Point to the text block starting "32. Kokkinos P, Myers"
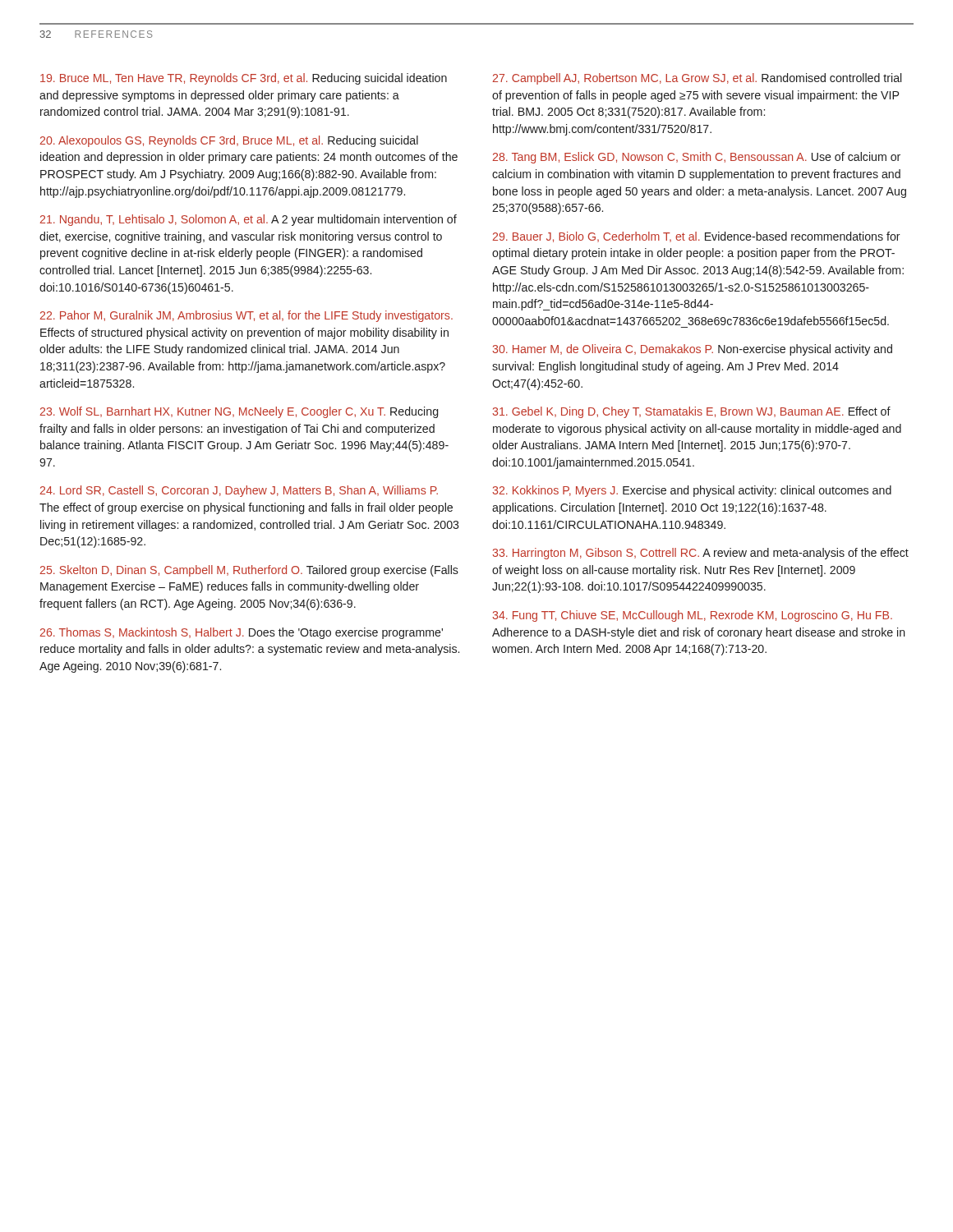This screenshot has width=953, height=1232. tap(692, 508)
